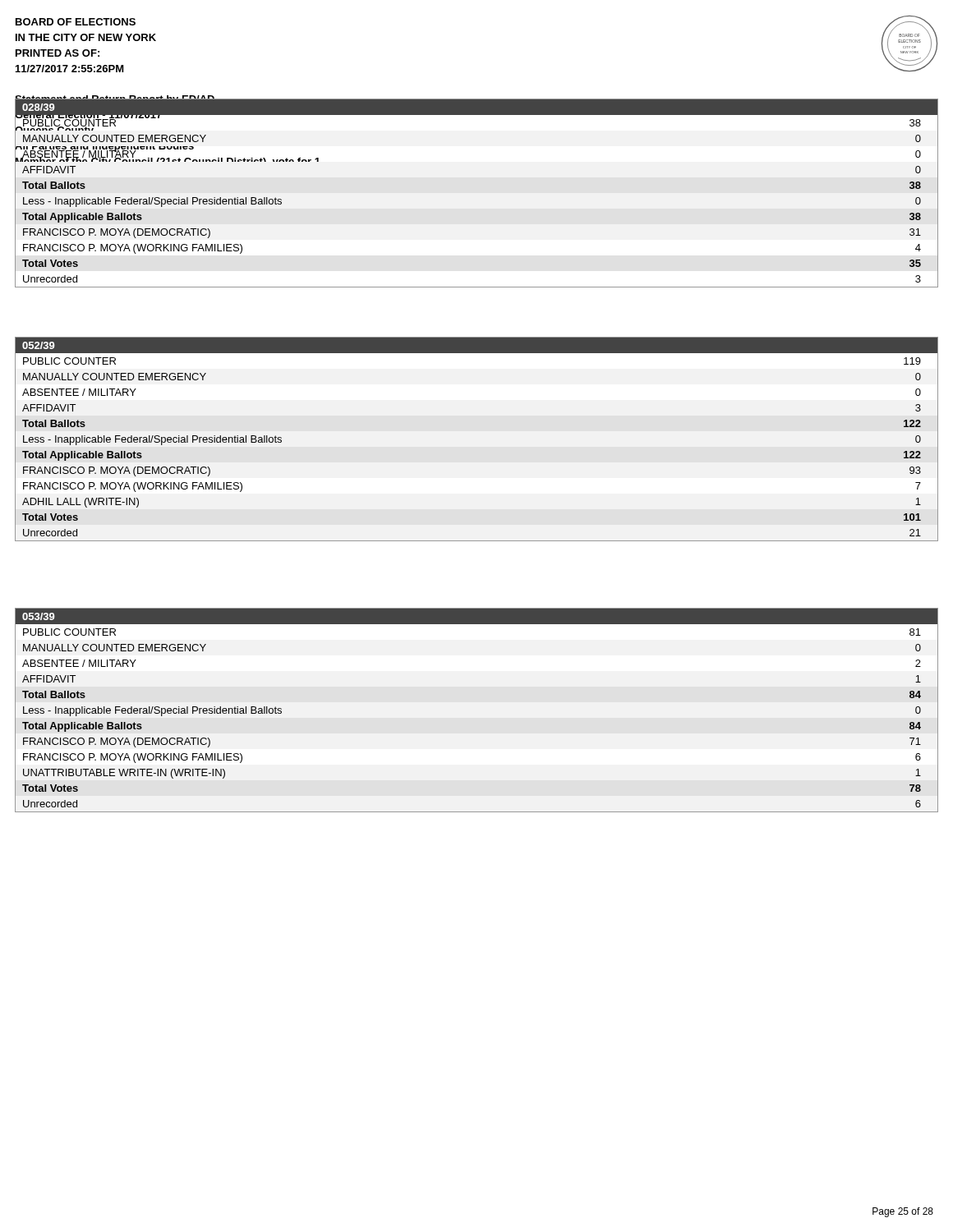The height and width of the screenshot is (1232, 953).
Task: Click the section header that begins "053/39 PUBLIC COUNTER81 MANUALLY COUNTED EMERGENCY0"
Action: (476, 616)
